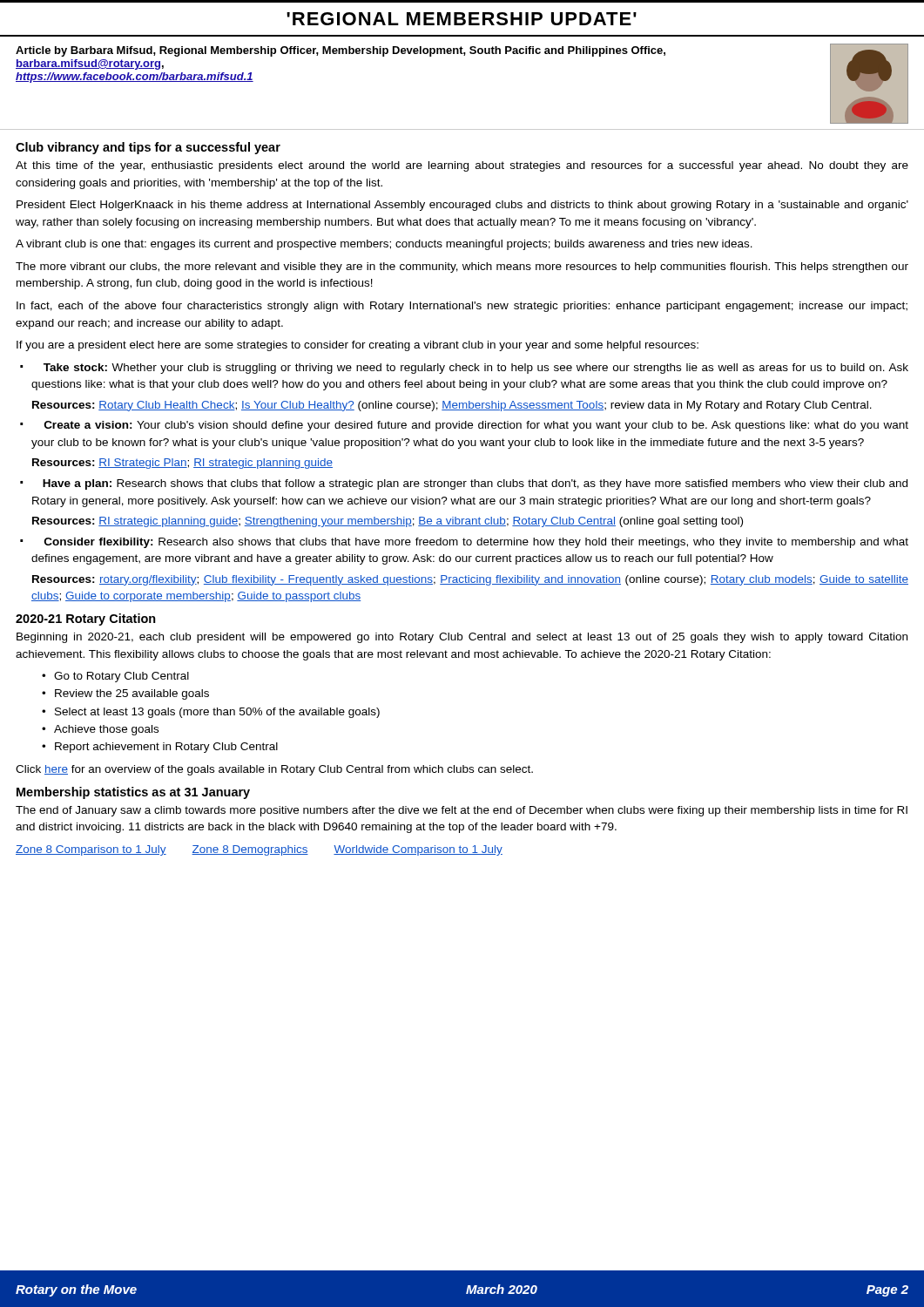Find the list item with the text "Report achievement in Rotary Club"
The height and width of the screenshot is (1307, 924).
tap(166, 746)
